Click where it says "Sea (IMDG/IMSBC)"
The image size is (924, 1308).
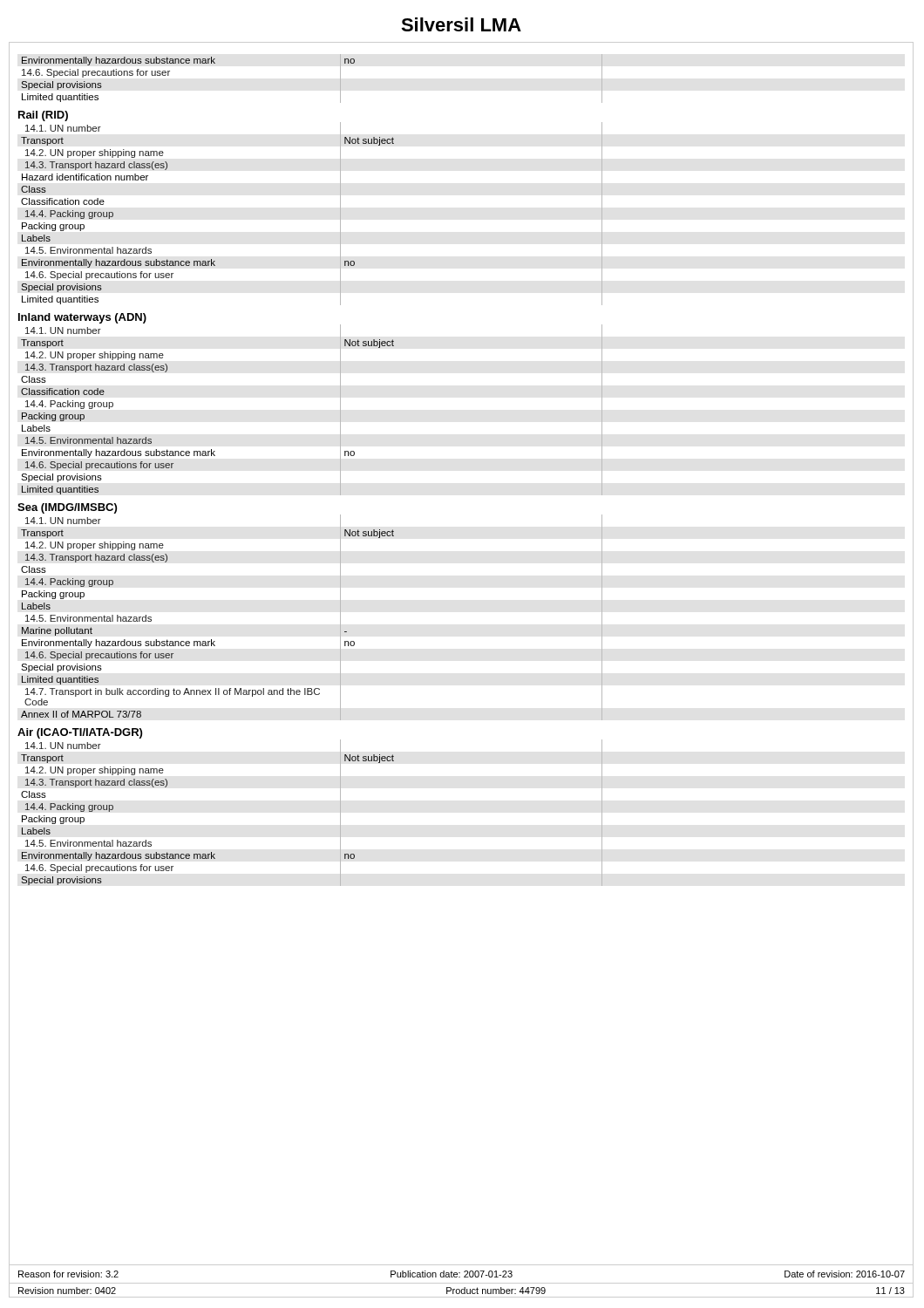[x=67, y=507]
